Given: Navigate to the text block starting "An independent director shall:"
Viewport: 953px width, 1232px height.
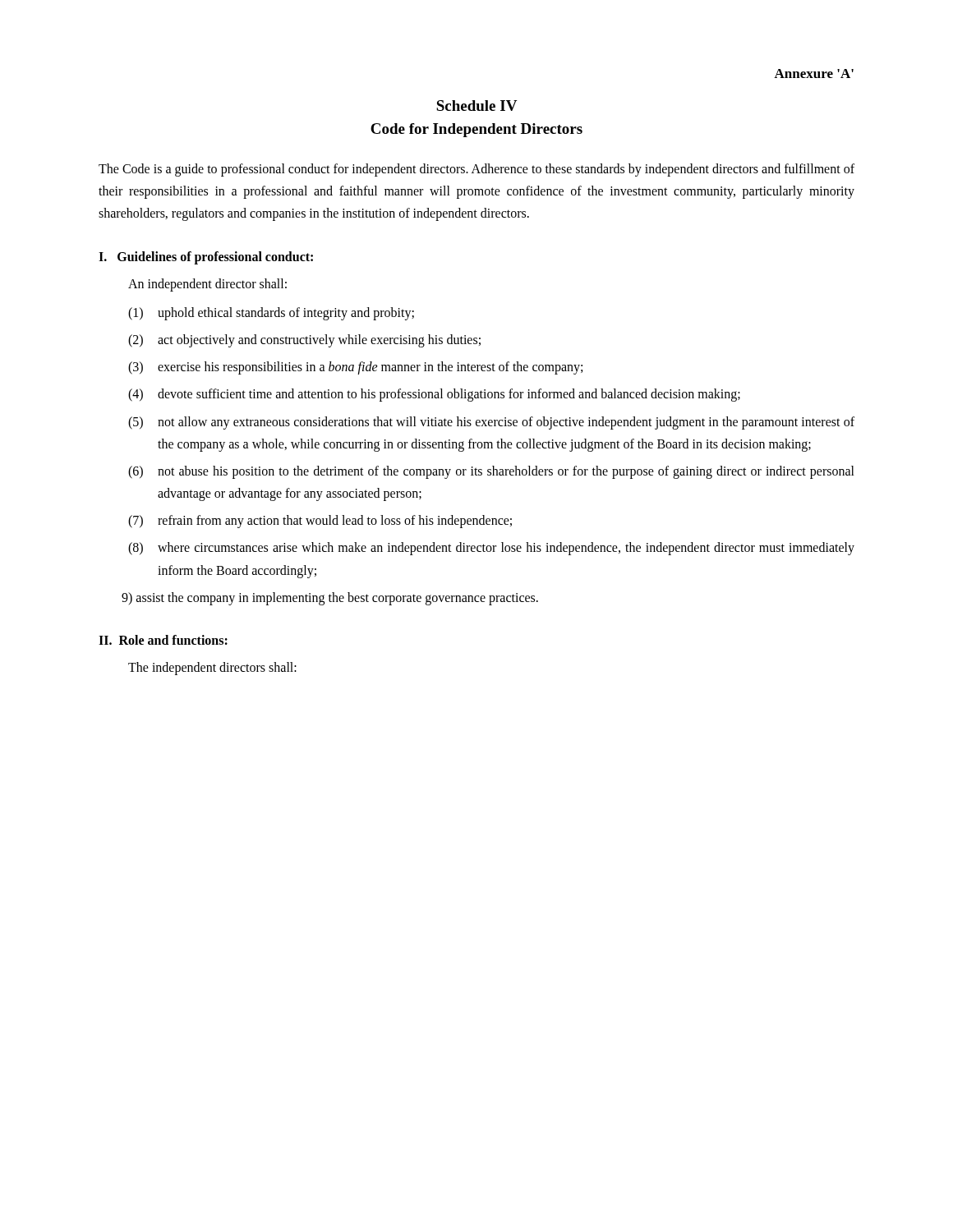Looking at the screenshot, I should click(208, 283).
